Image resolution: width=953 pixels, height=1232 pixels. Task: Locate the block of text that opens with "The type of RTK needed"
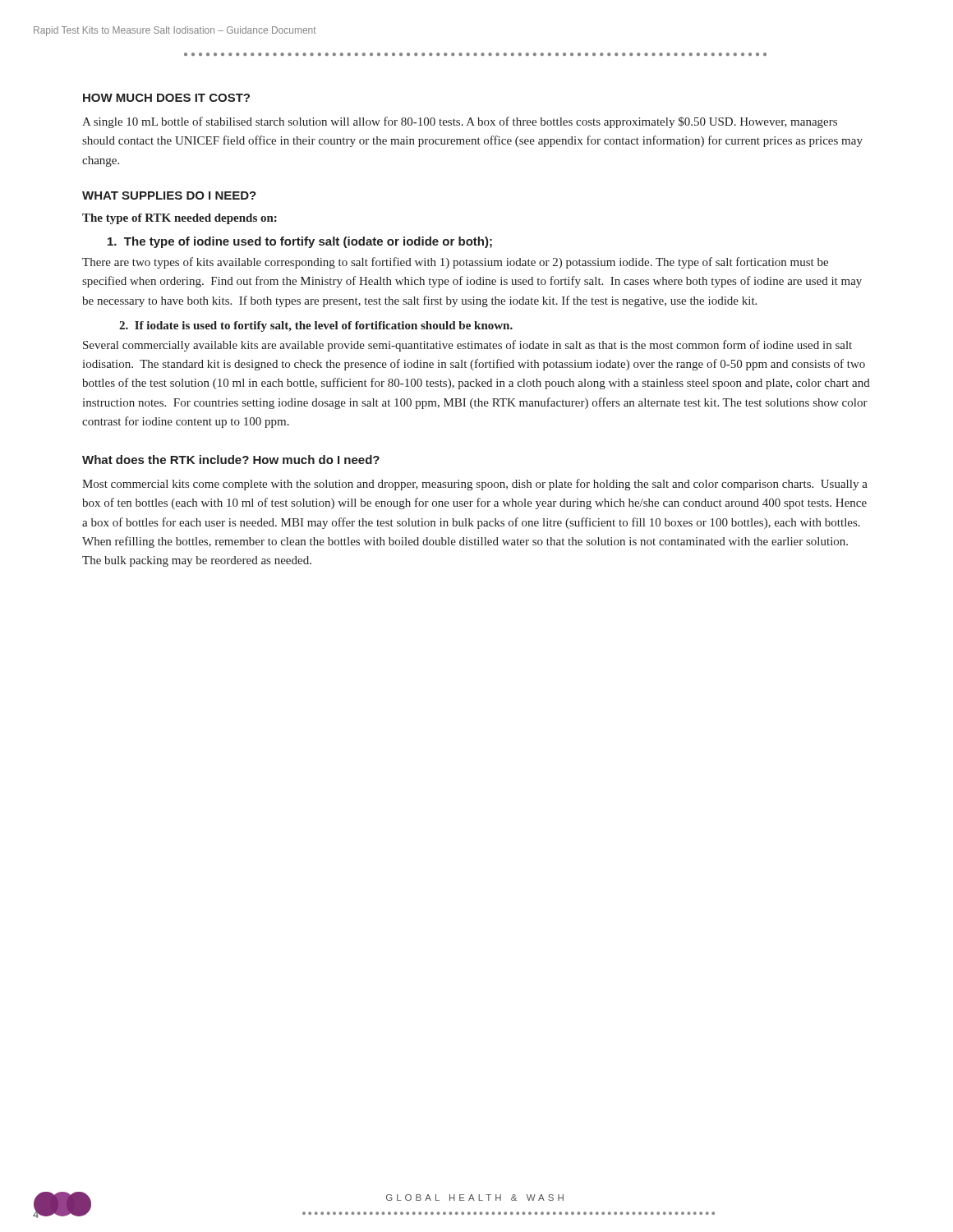tap(180, 217)
